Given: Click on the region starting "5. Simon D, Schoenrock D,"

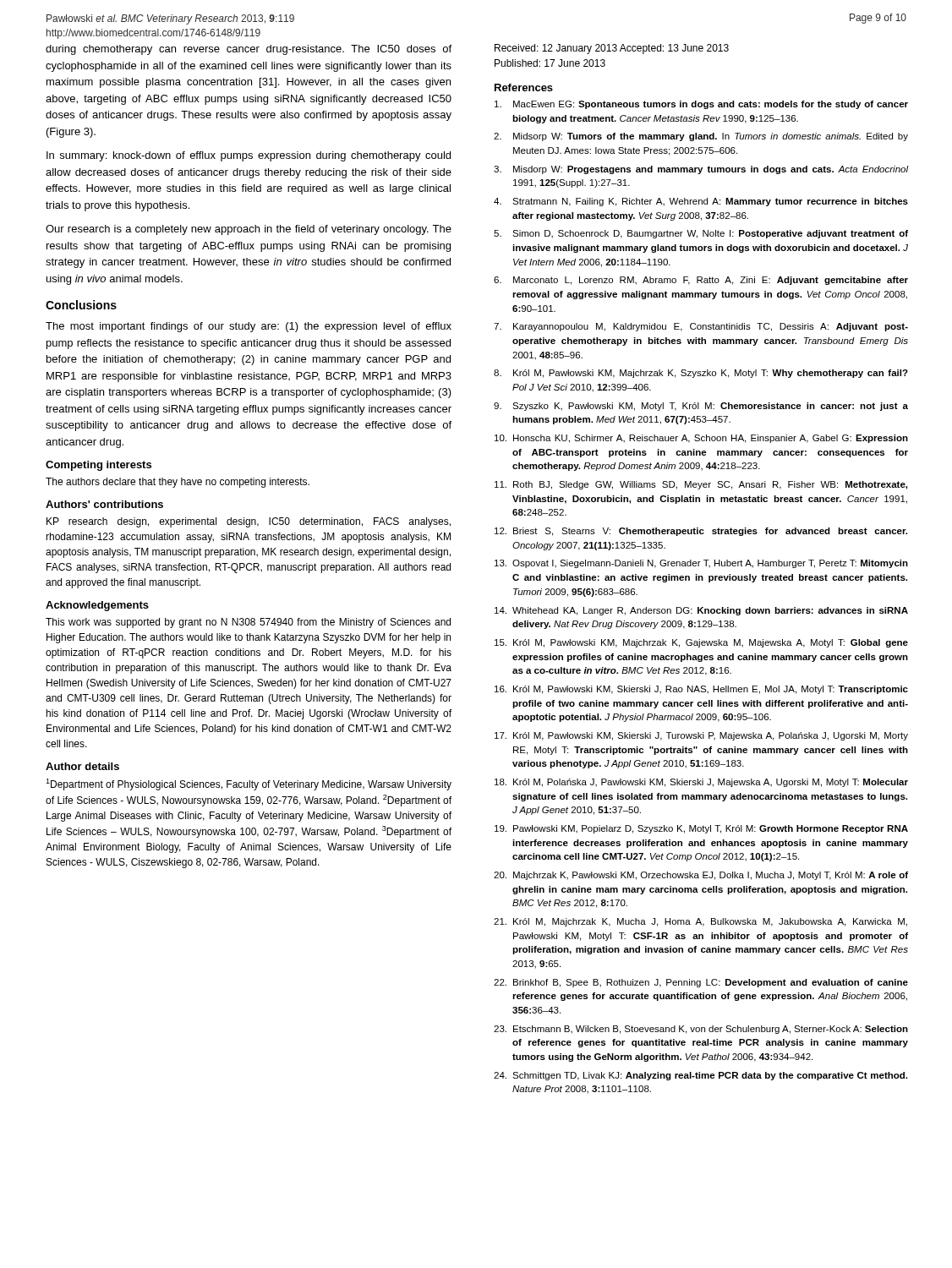Looking at the screenshot, I should click(701, 248).
